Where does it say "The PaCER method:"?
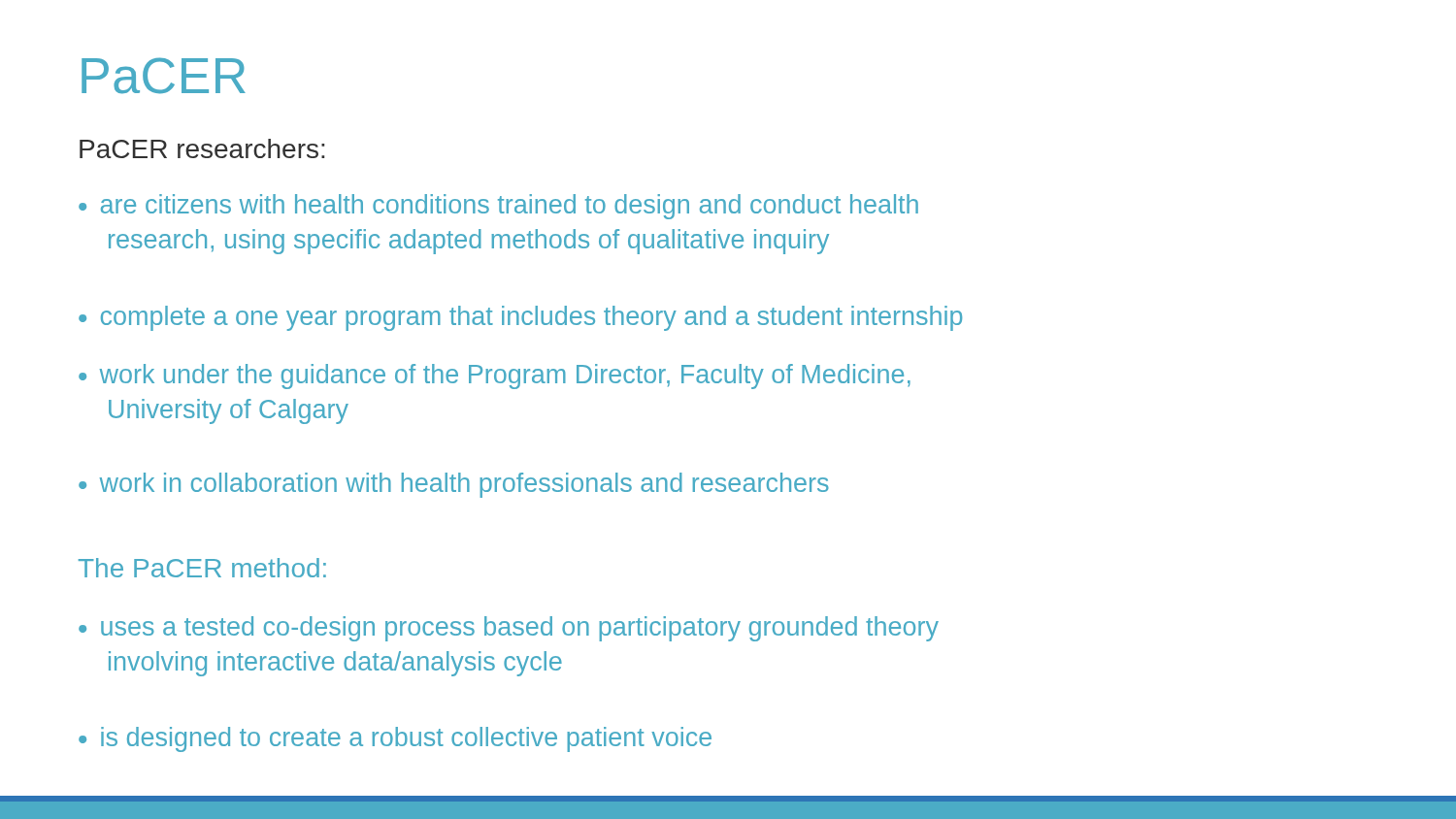The width and height of the screenshot is (1456, 819). [203, 568]
